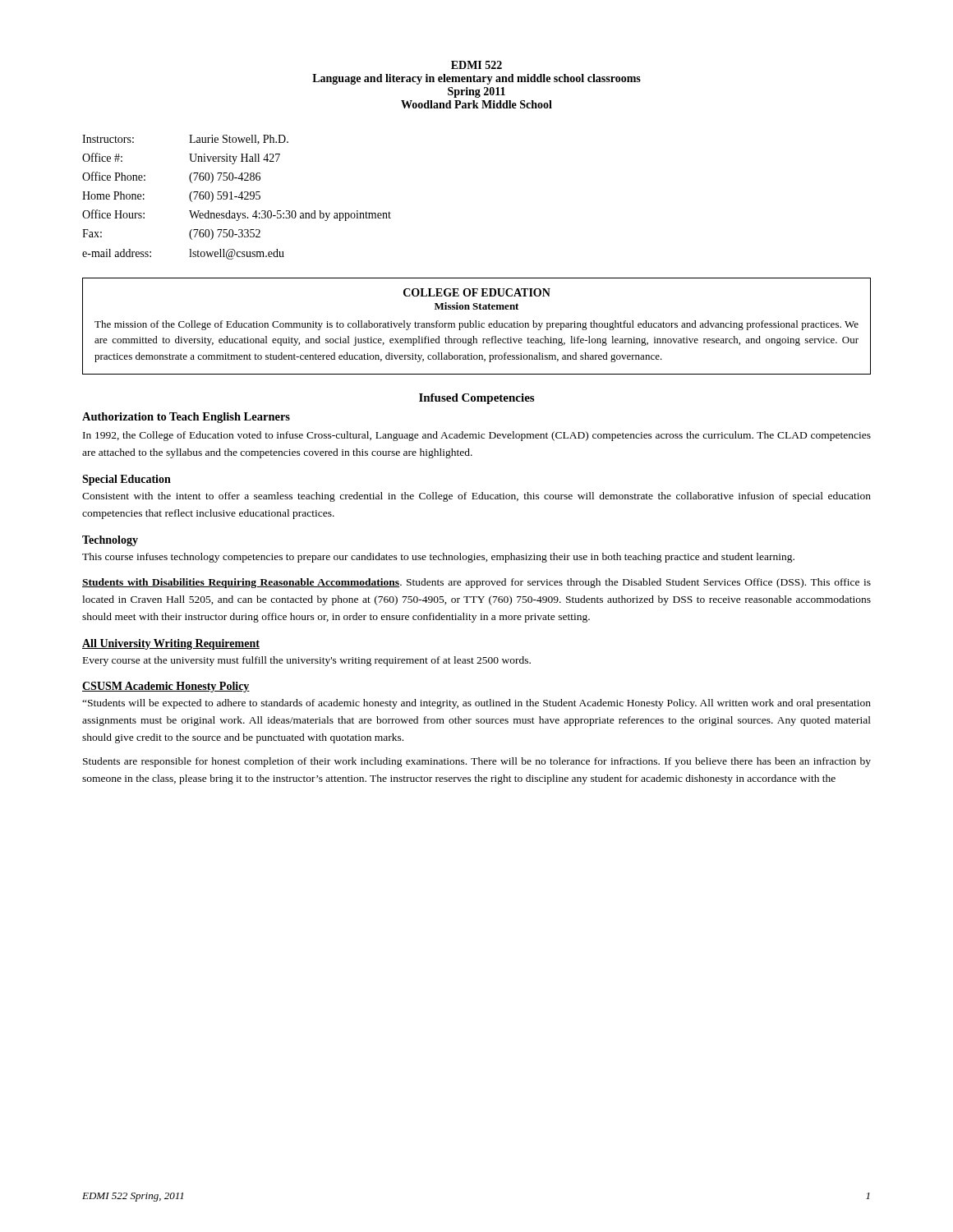
Task: Navigate to the element starting "Consistent with the intent to offer a"
Action: click(476, 504)
